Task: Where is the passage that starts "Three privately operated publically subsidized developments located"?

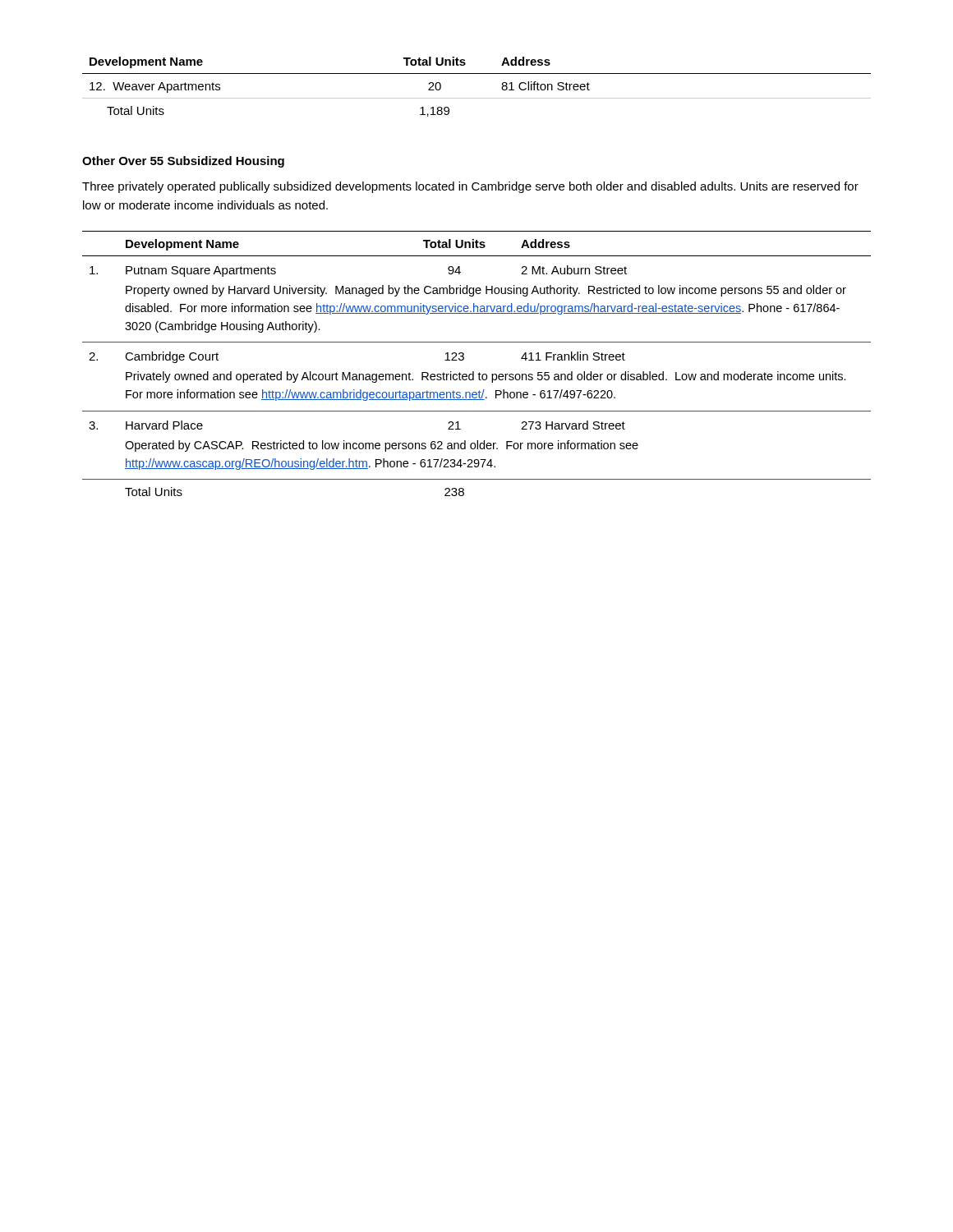Action: click(x=470, y=195)
